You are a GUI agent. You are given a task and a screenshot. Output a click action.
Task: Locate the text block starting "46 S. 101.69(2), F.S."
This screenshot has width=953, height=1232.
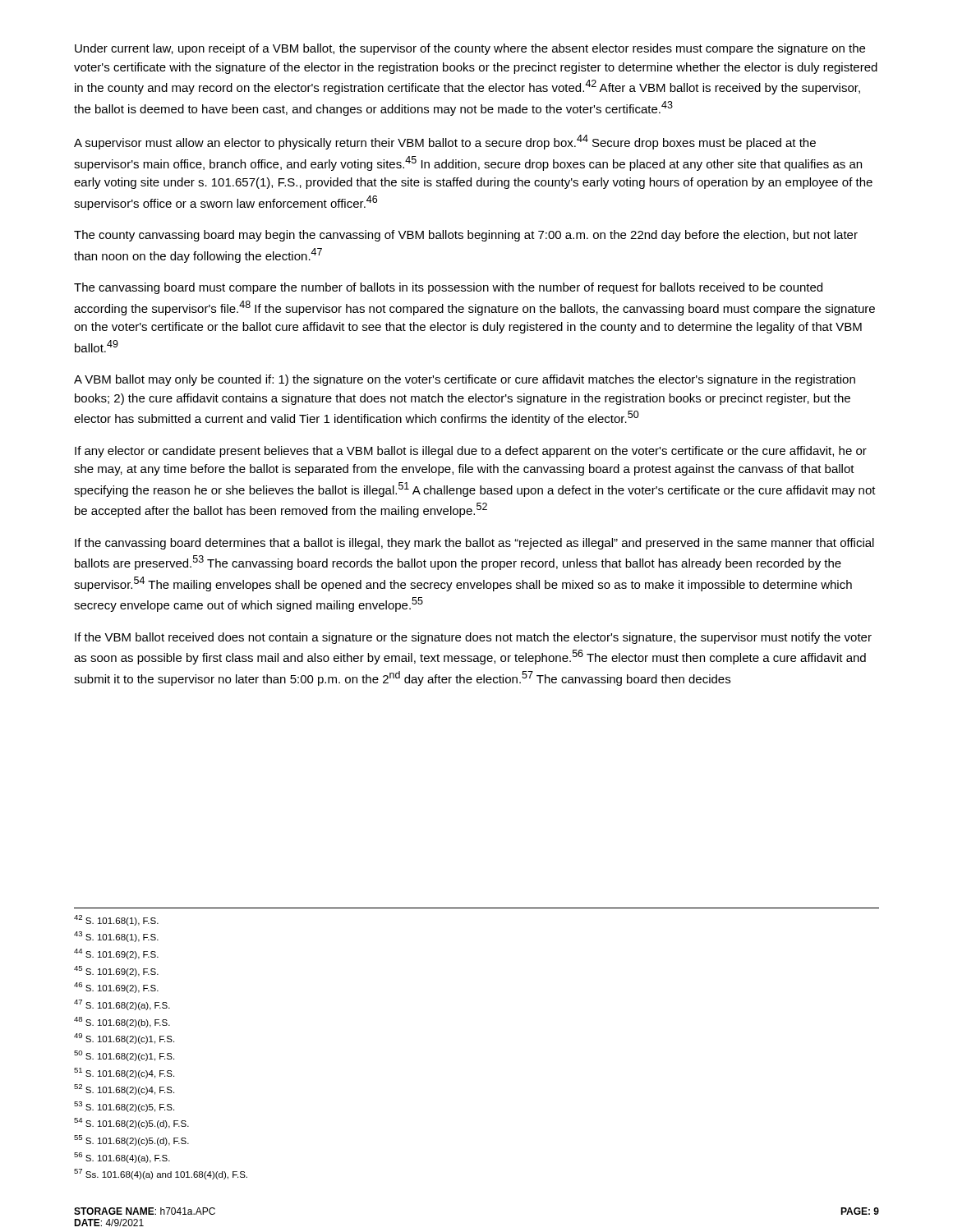click(x=116, y=987)
